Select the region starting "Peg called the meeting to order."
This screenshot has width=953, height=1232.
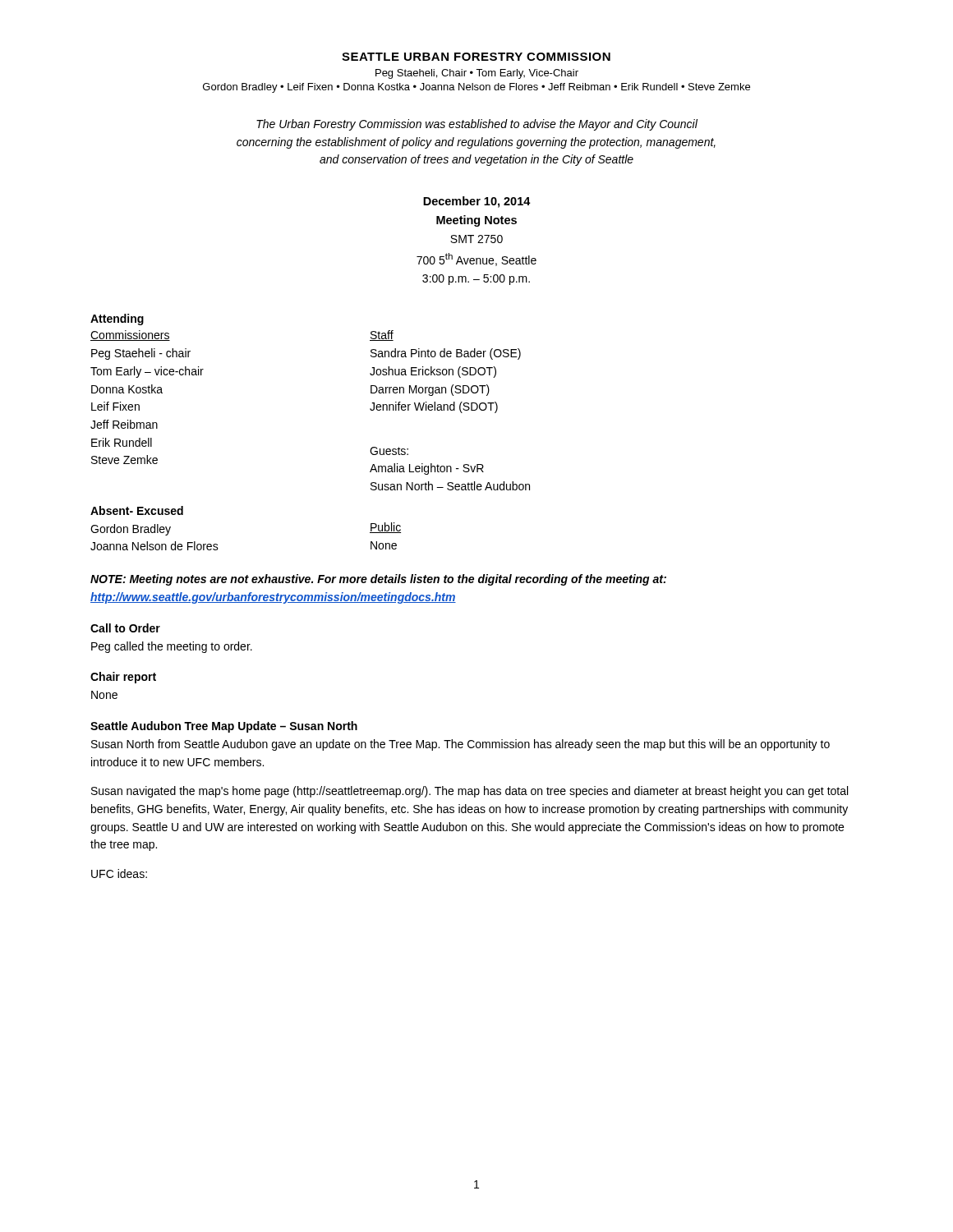pyautogui.click(x=172, y=646)
